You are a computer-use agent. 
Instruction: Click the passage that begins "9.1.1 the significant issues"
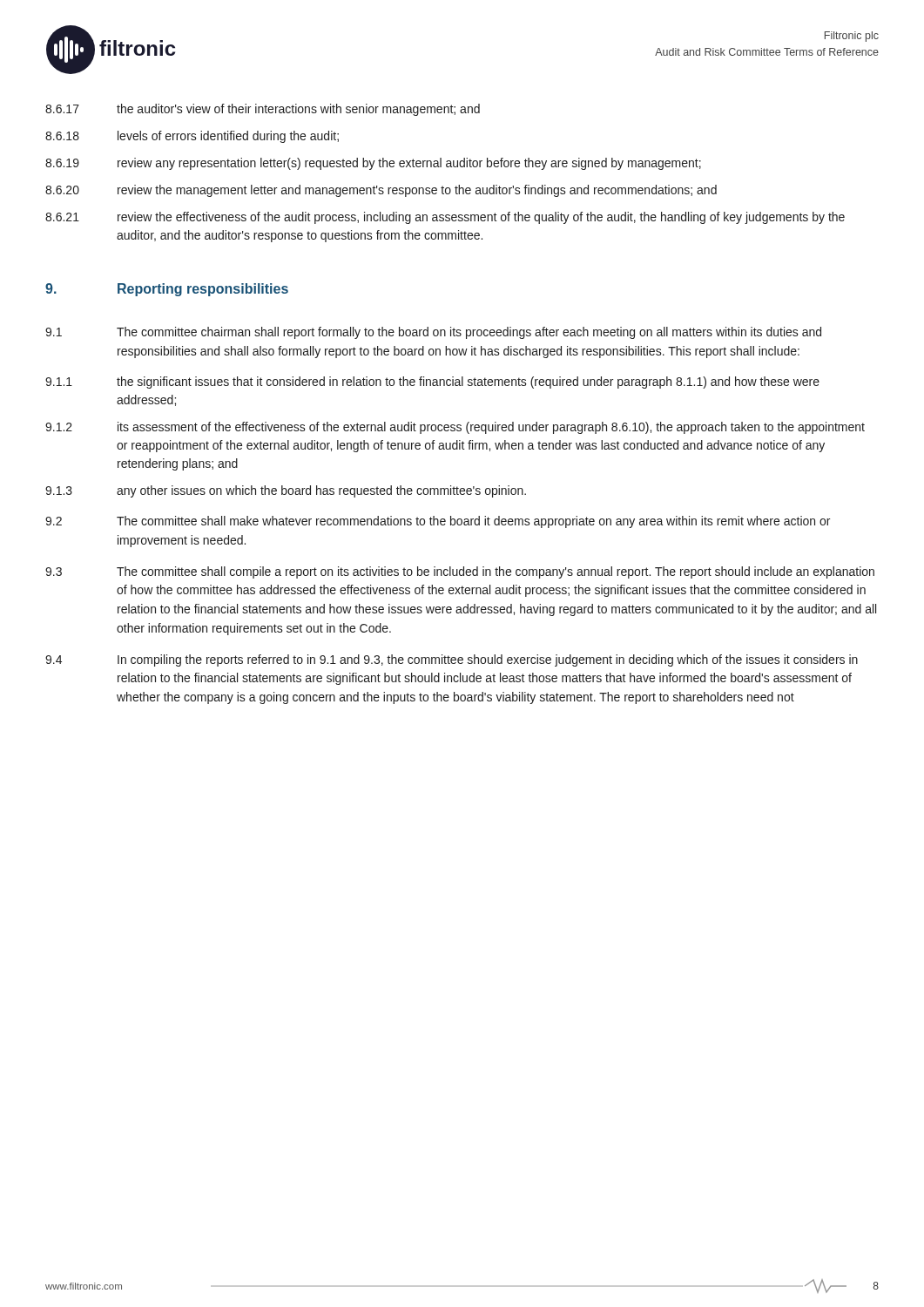(x=462, y=392)
